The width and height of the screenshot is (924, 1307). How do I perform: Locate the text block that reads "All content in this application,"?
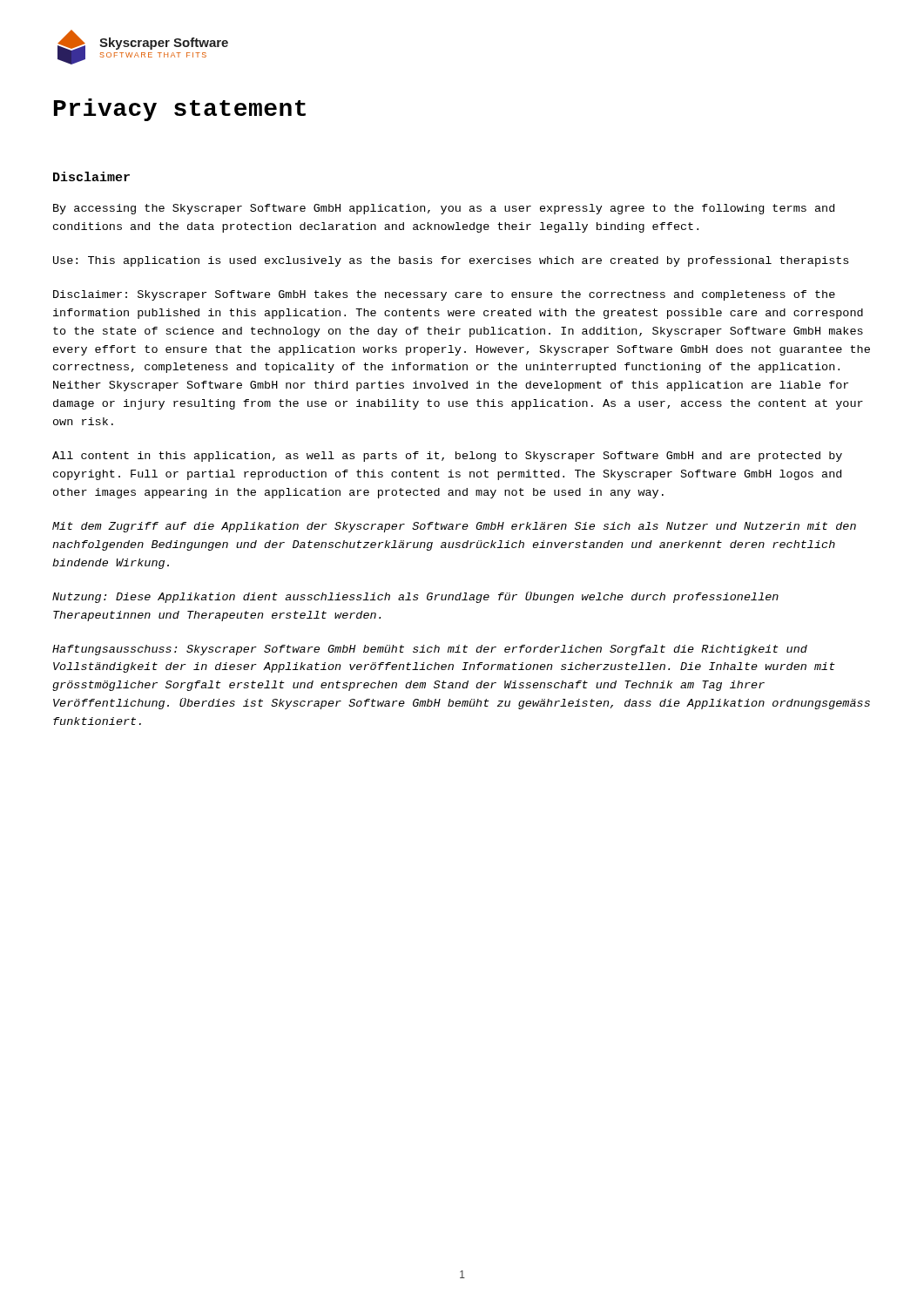[447, 475]
